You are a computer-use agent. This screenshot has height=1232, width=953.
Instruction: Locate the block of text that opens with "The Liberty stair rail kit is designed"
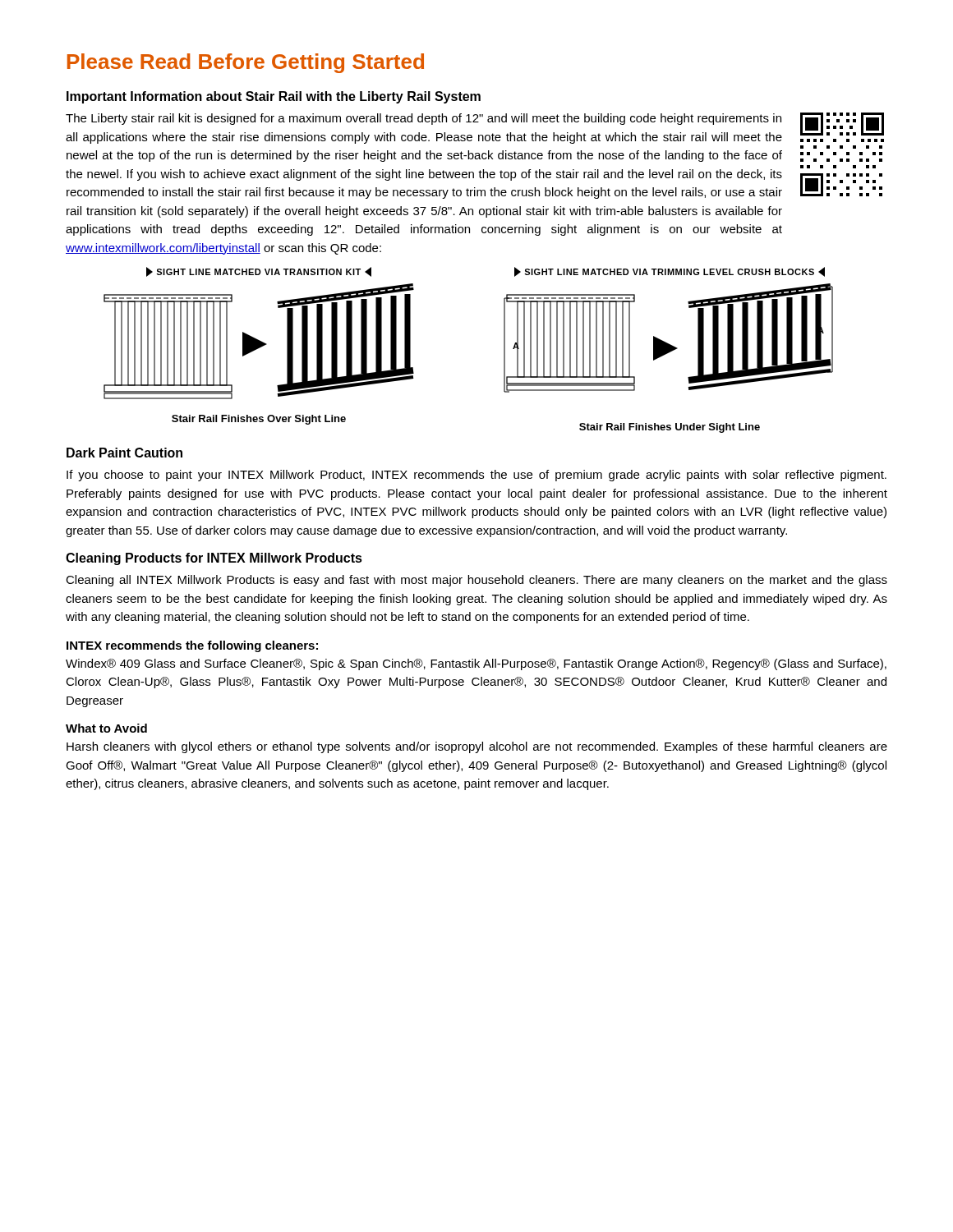click(x=476, y=183)
